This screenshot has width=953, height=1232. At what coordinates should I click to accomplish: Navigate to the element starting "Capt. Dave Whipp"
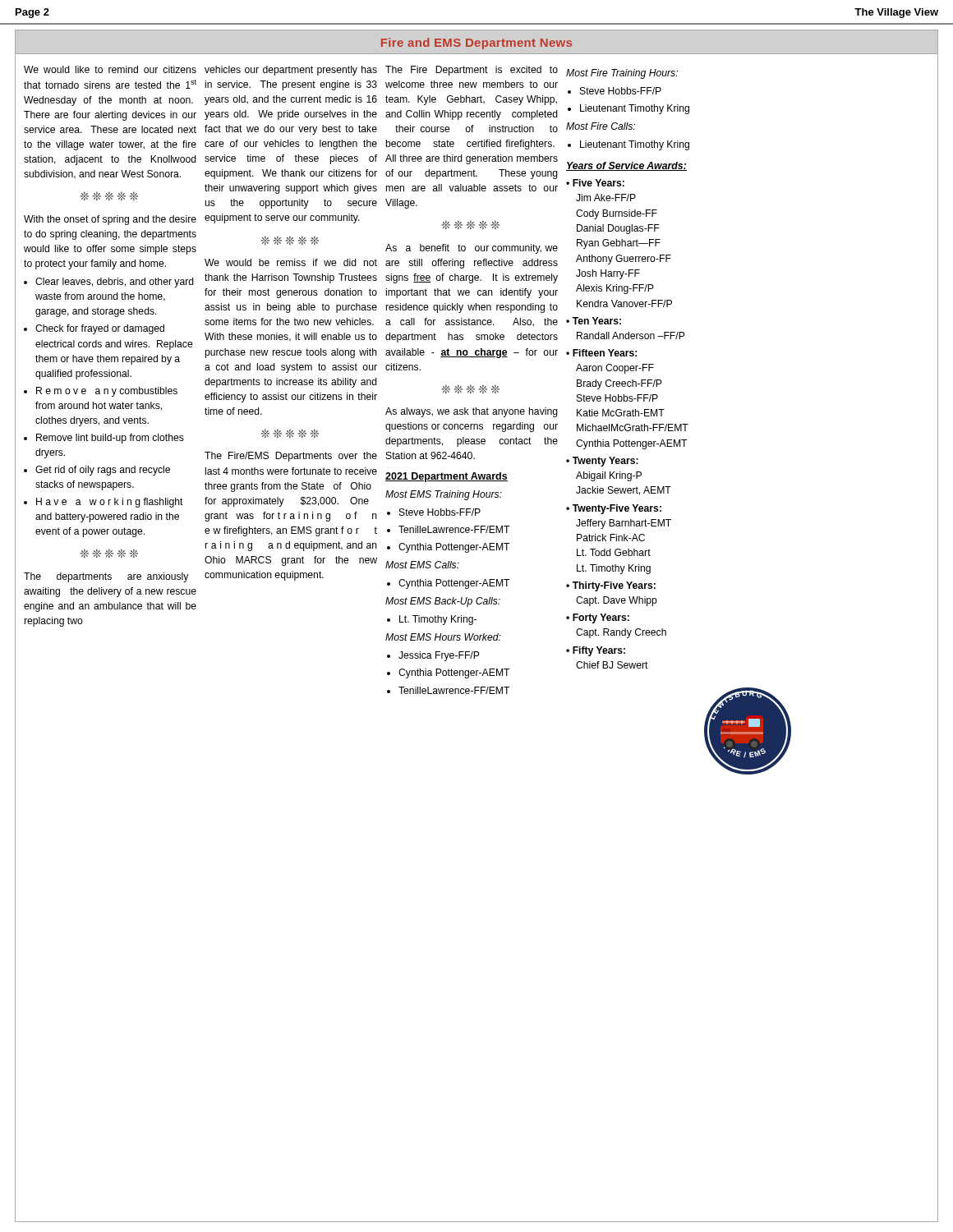point(617,601)
